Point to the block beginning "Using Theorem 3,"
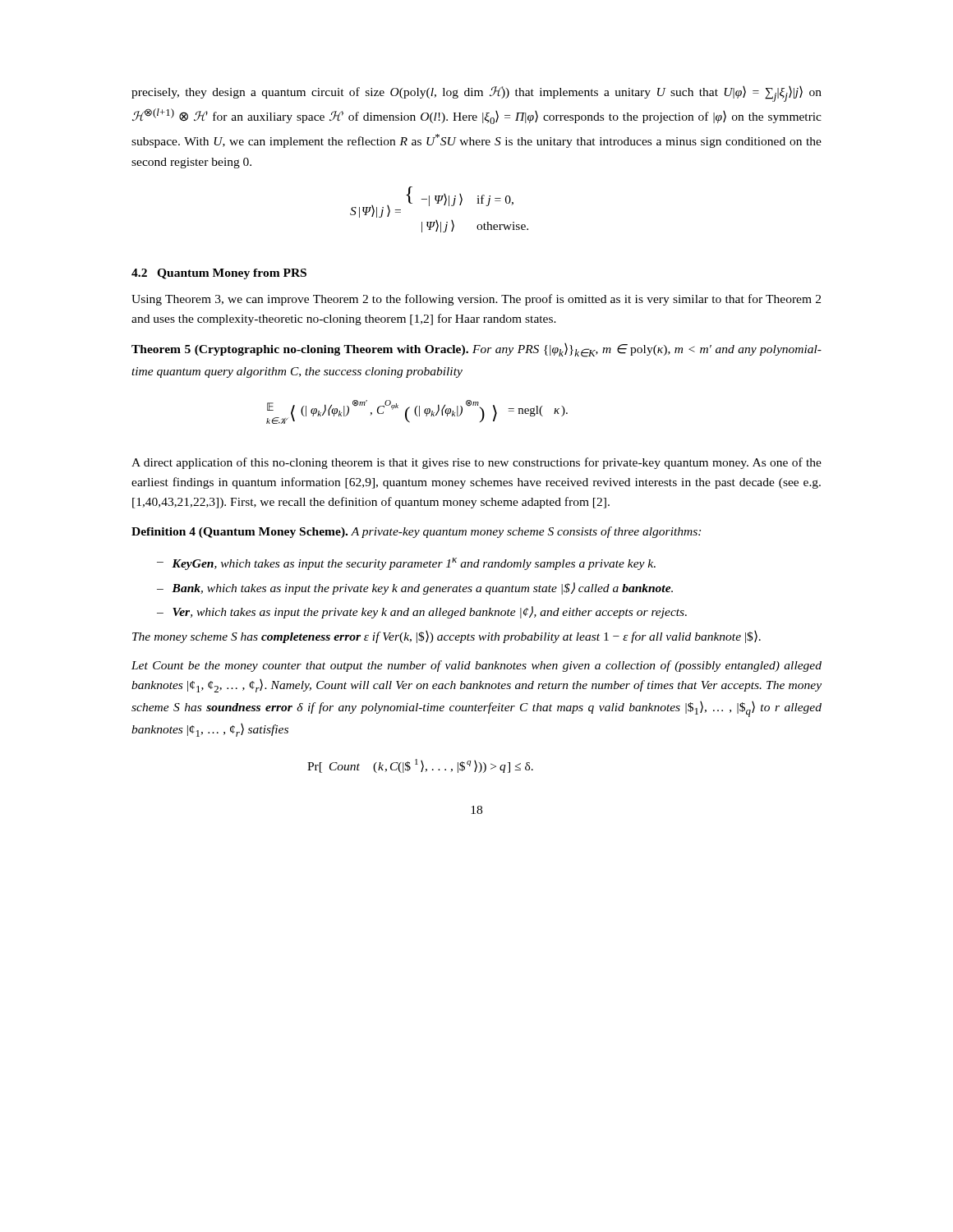This screenshot has width=953, height=1232. [476, 309]
